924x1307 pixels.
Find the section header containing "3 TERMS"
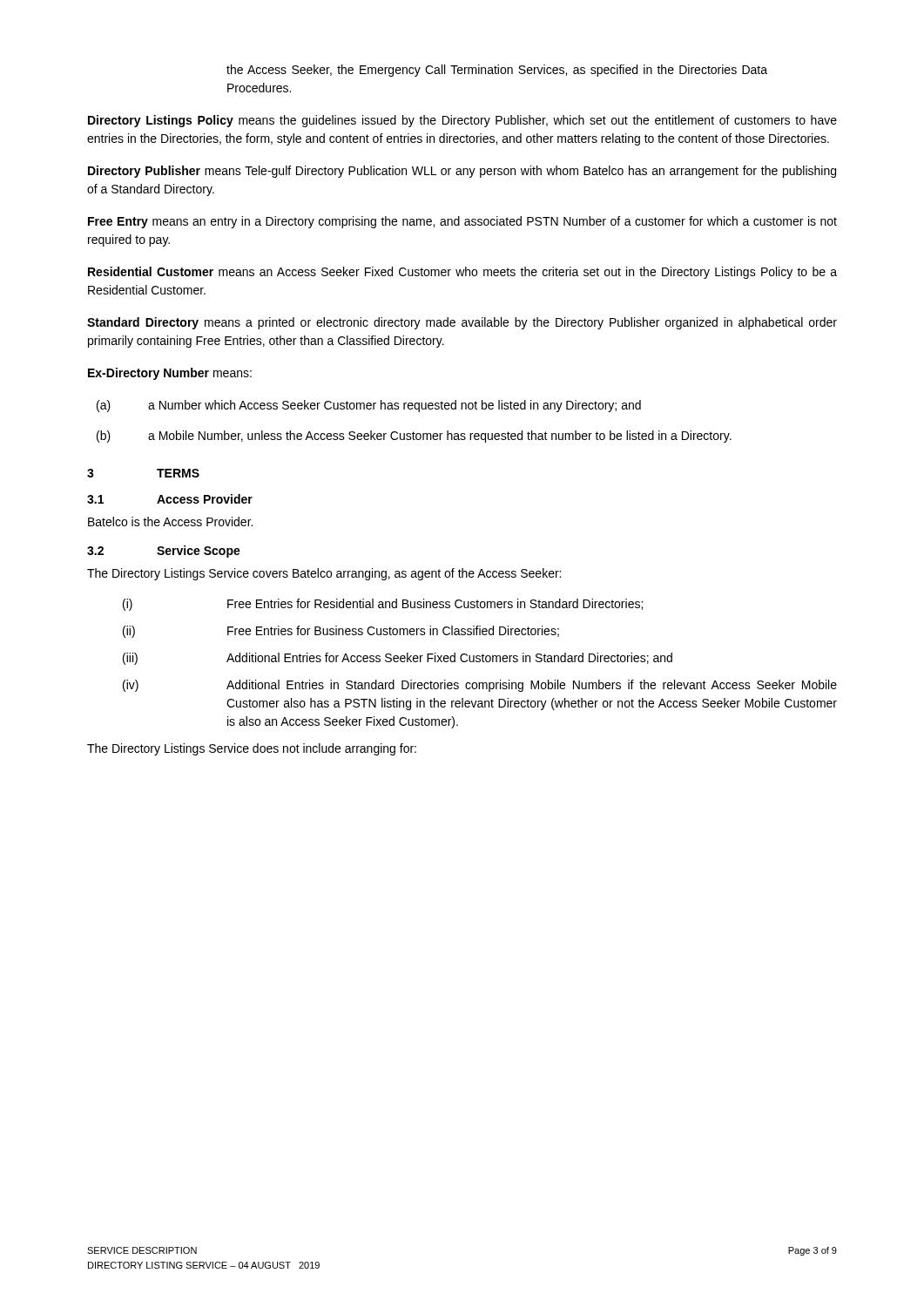90,473
